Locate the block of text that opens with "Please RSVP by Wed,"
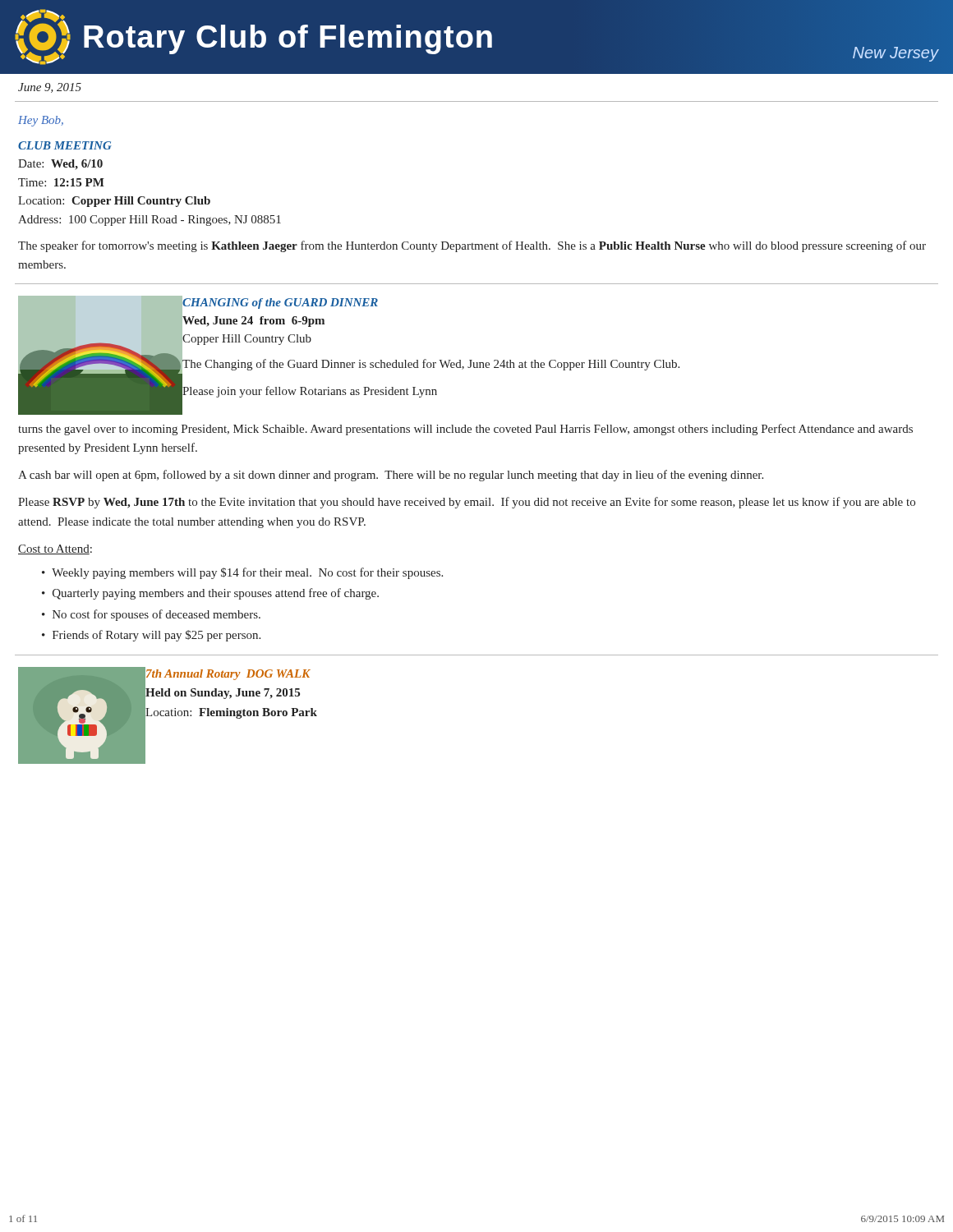 467,512
